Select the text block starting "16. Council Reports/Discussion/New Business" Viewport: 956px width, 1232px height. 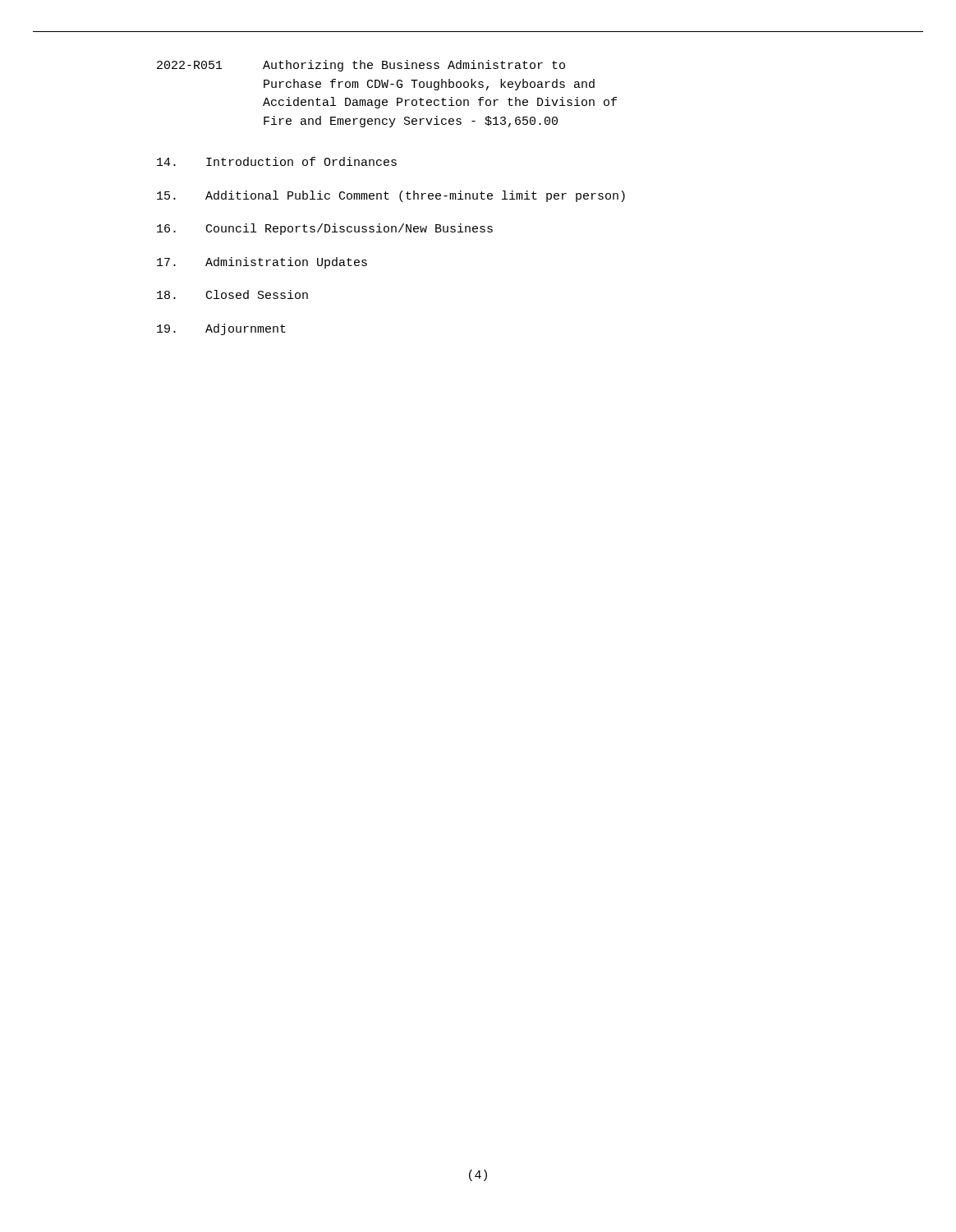coord(325,229)
